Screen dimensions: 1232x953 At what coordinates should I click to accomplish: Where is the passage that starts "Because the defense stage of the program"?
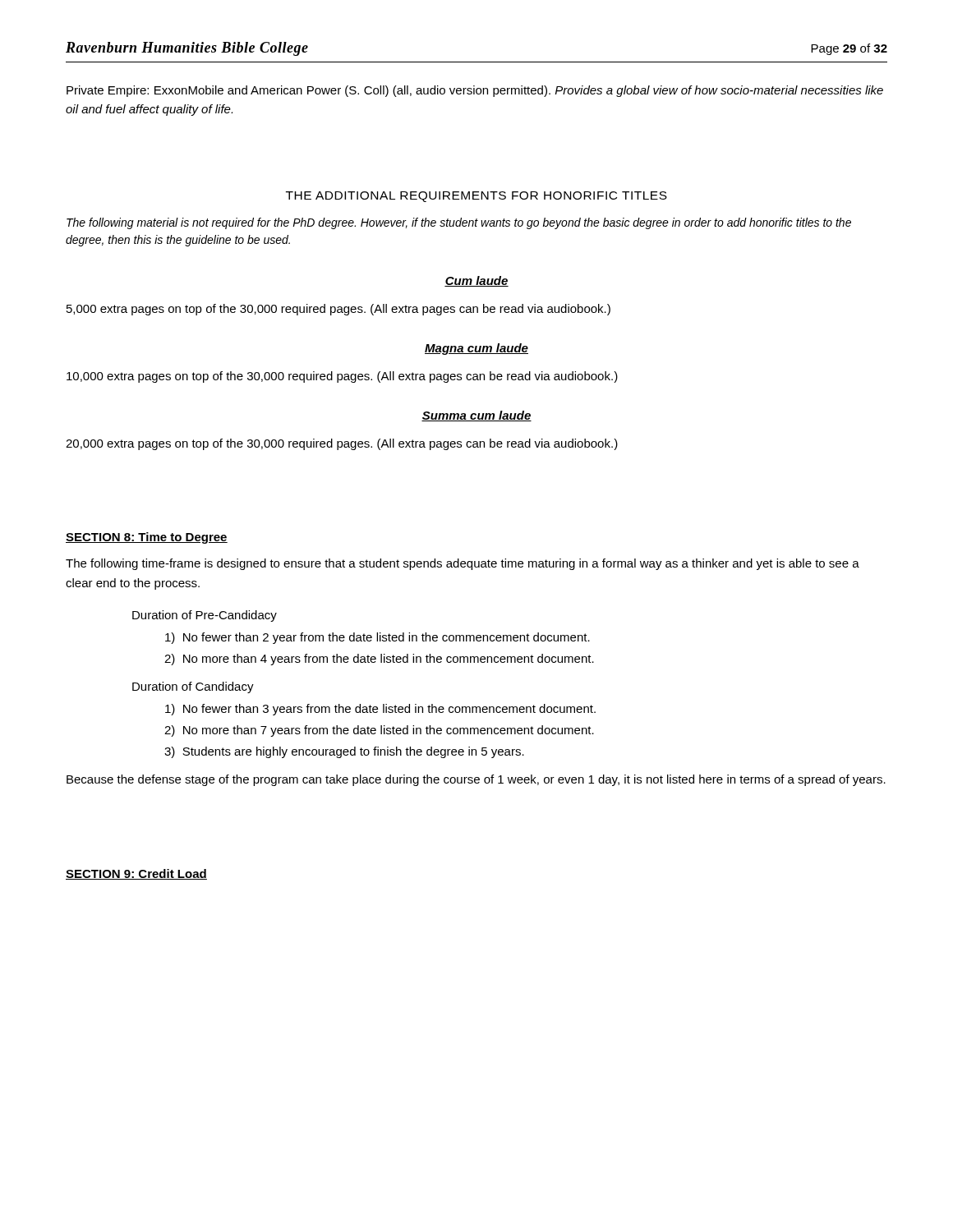pyautogui.click(x=476, y=779)
